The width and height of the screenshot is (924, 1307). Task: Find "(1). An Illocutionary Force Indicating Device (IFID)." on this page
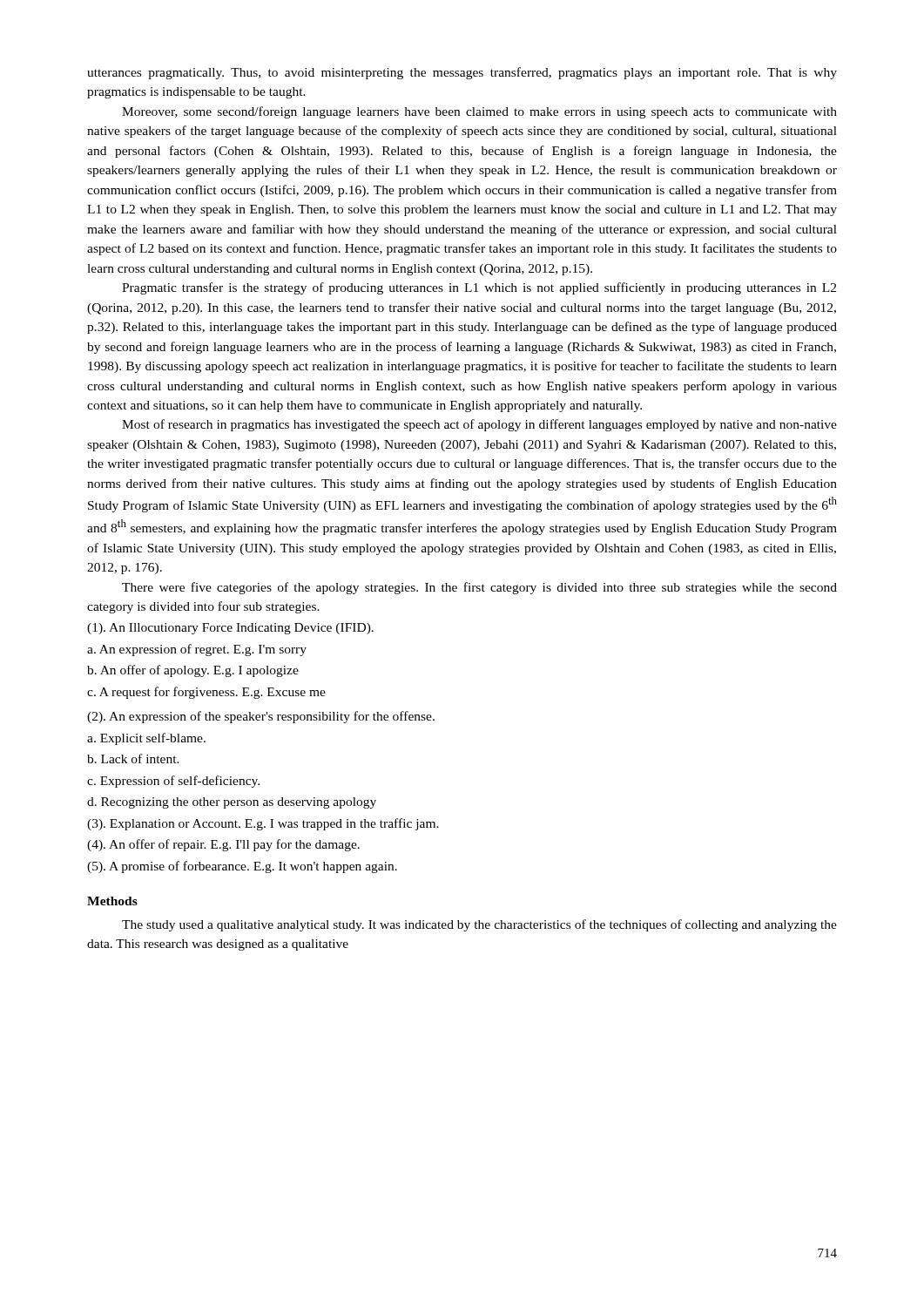(x=230, y=629)
